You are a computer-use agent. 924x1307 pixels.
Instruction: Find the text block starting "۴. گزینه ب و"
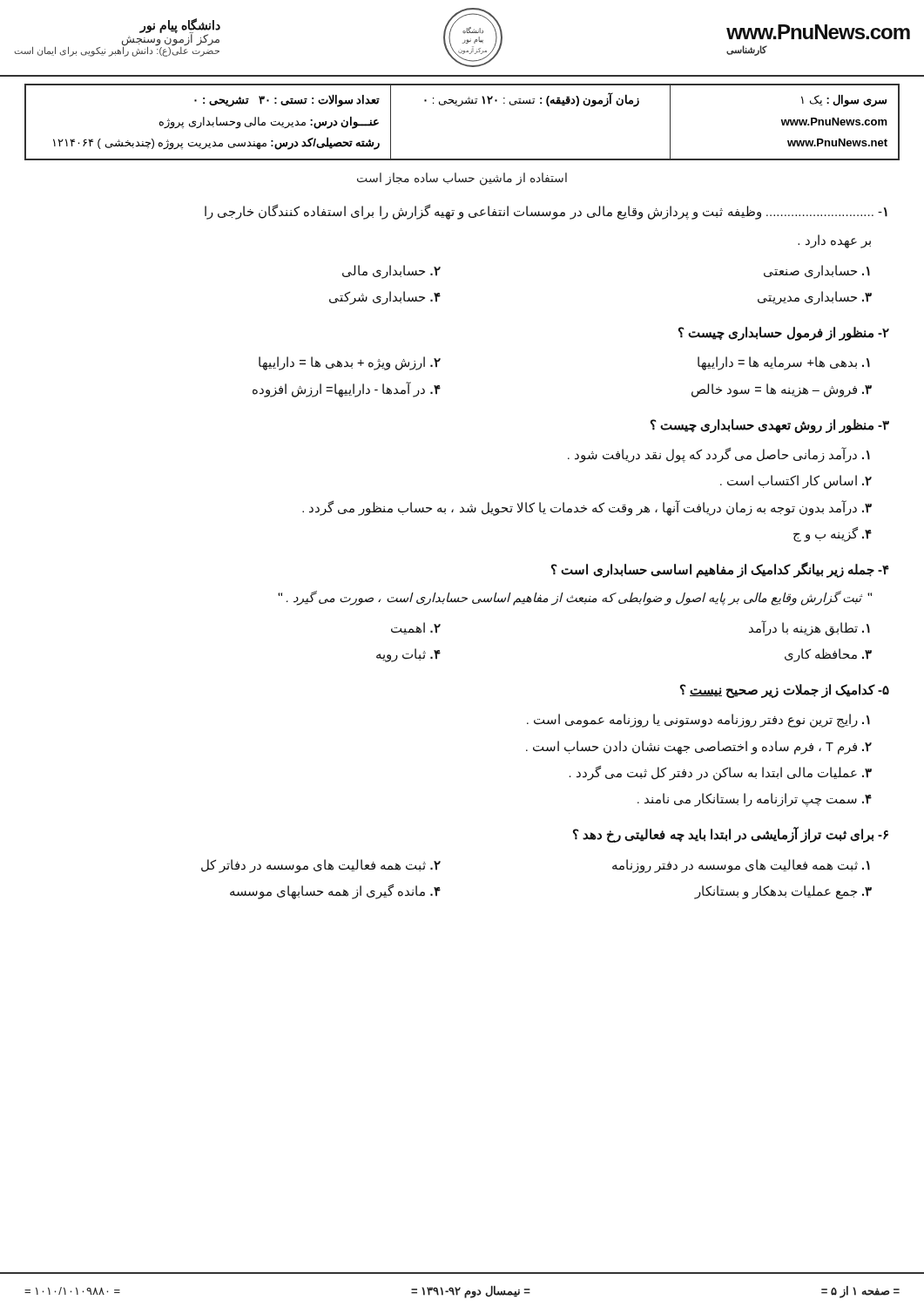pyautogui.click(x=832, y=534)
